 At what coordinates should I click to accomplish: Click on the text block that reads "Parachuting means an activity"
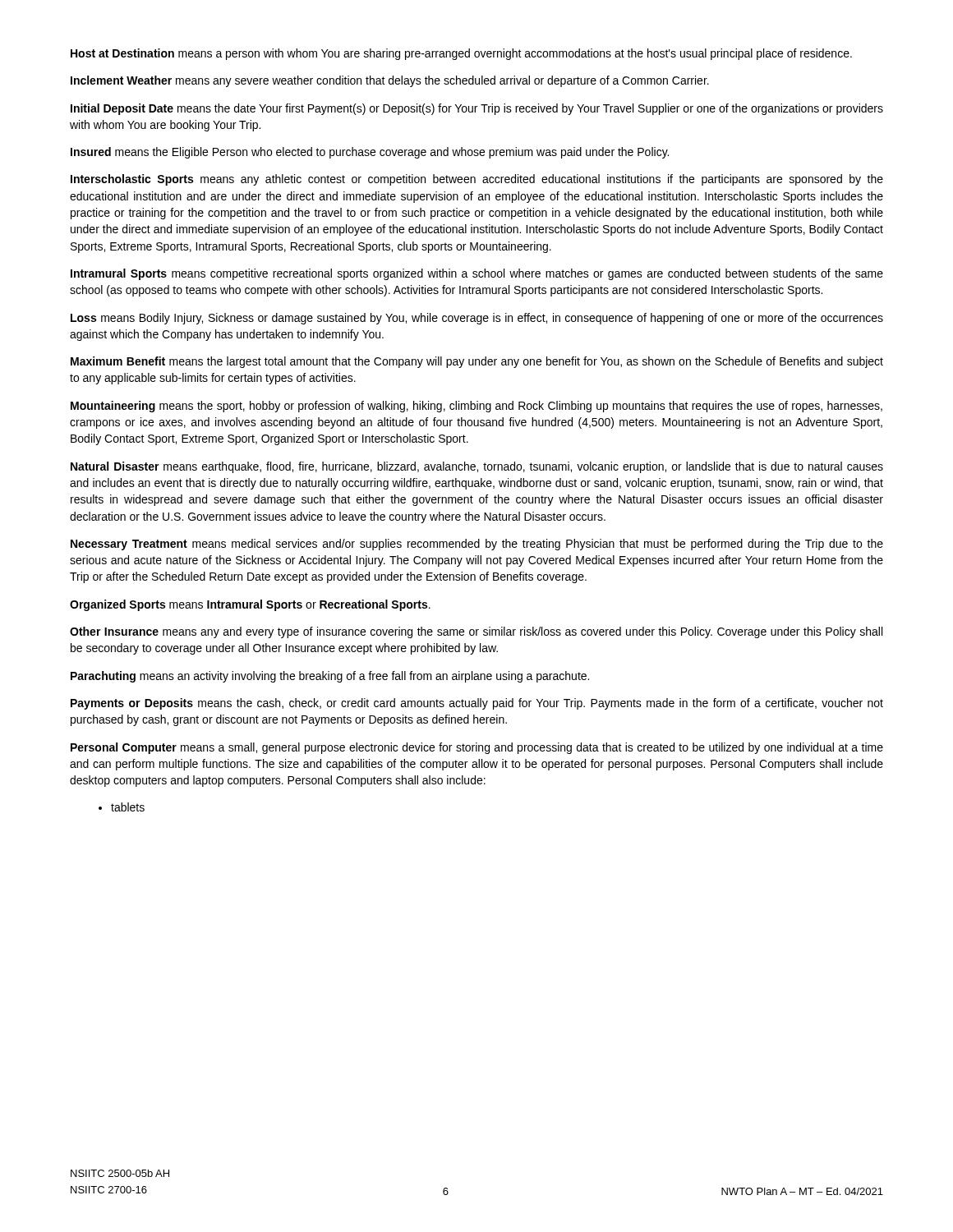pyautogui.click(x=330, y=676)
